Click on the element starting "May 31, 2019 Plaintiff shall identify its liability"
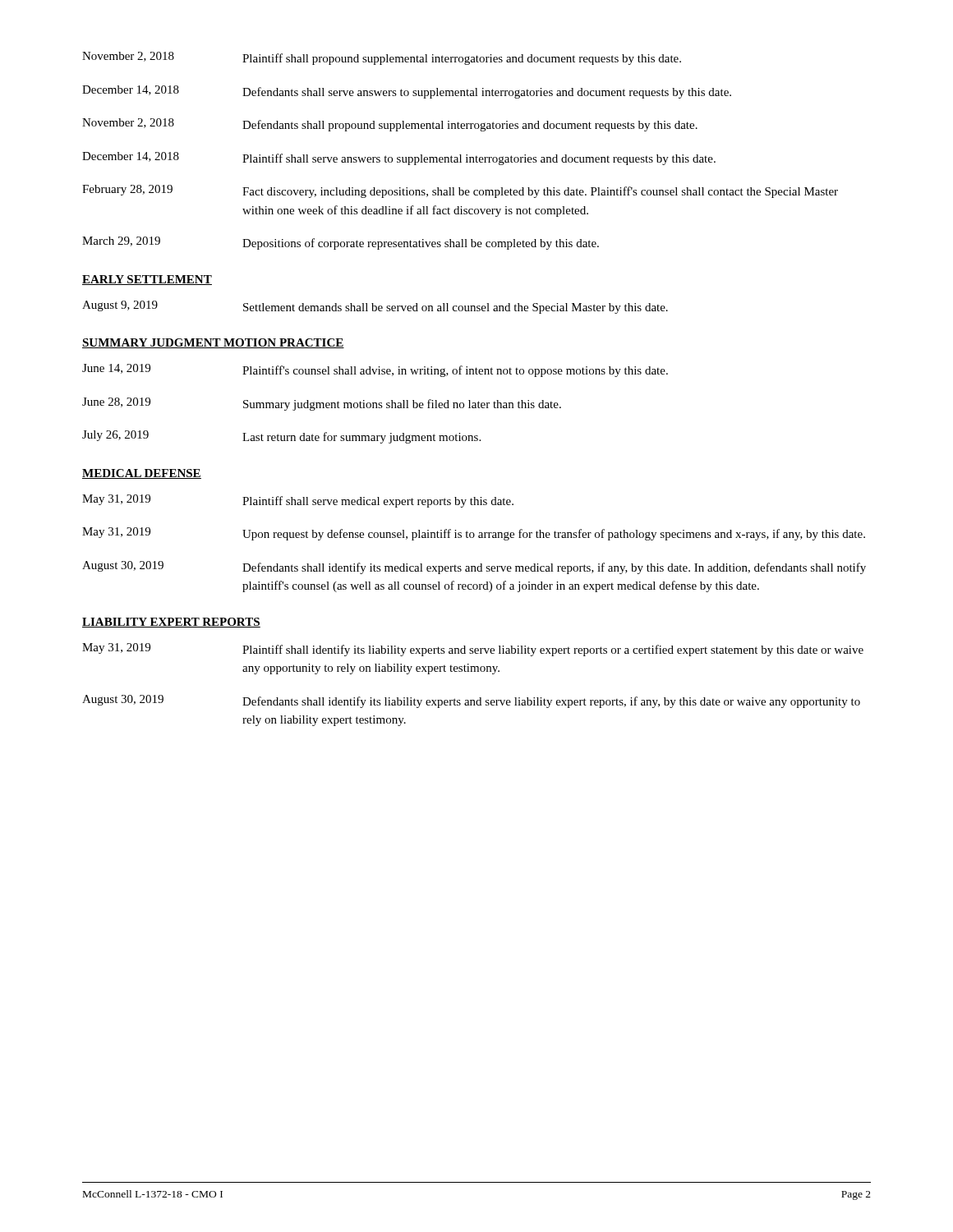The width and height of the screenshot is (953, 1232). [476, 659]
